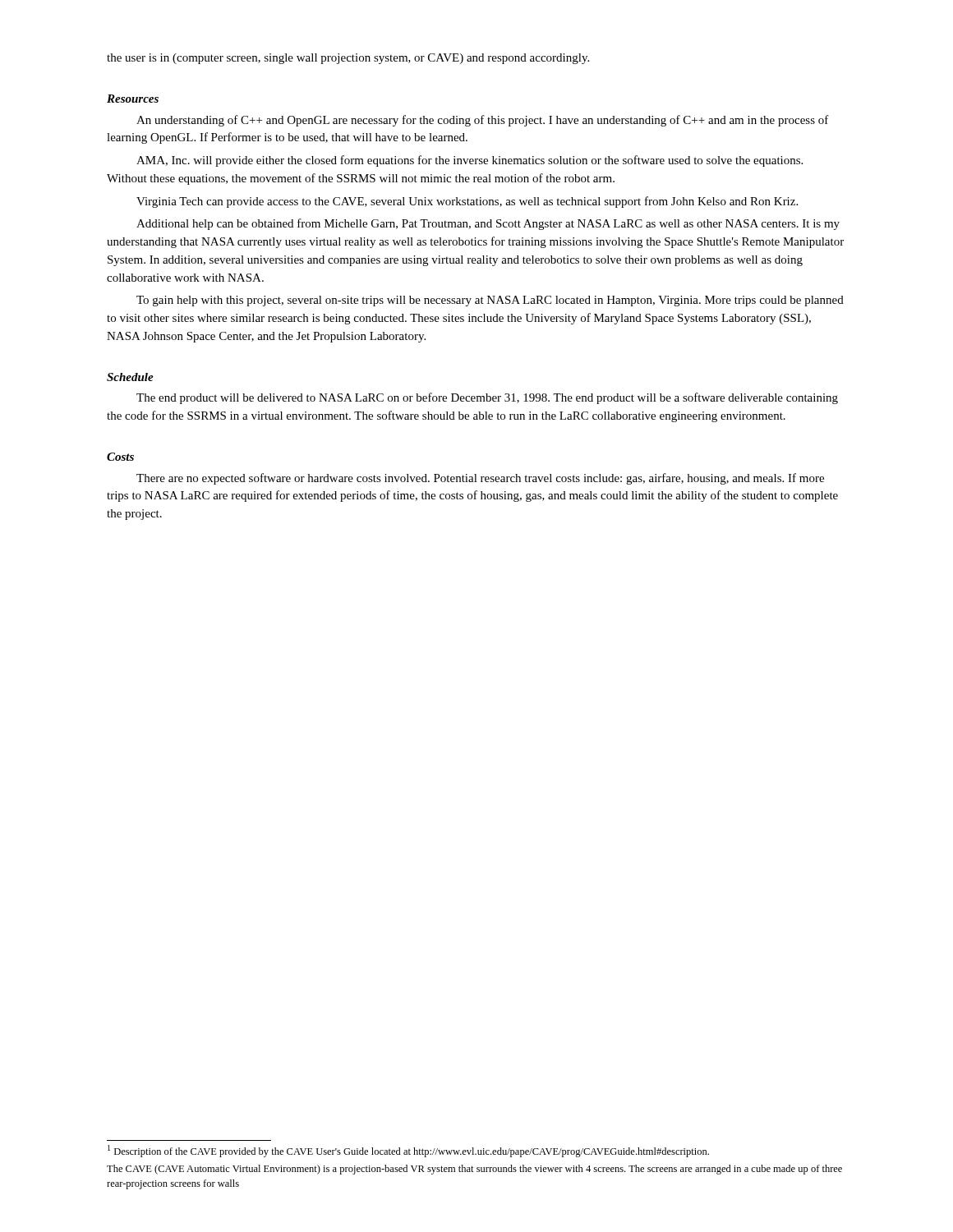The width and height of the screenshot is (953, 1232).
Task: Select the text block with the text "There are no expected software or"
Action: tap(476, 496)
